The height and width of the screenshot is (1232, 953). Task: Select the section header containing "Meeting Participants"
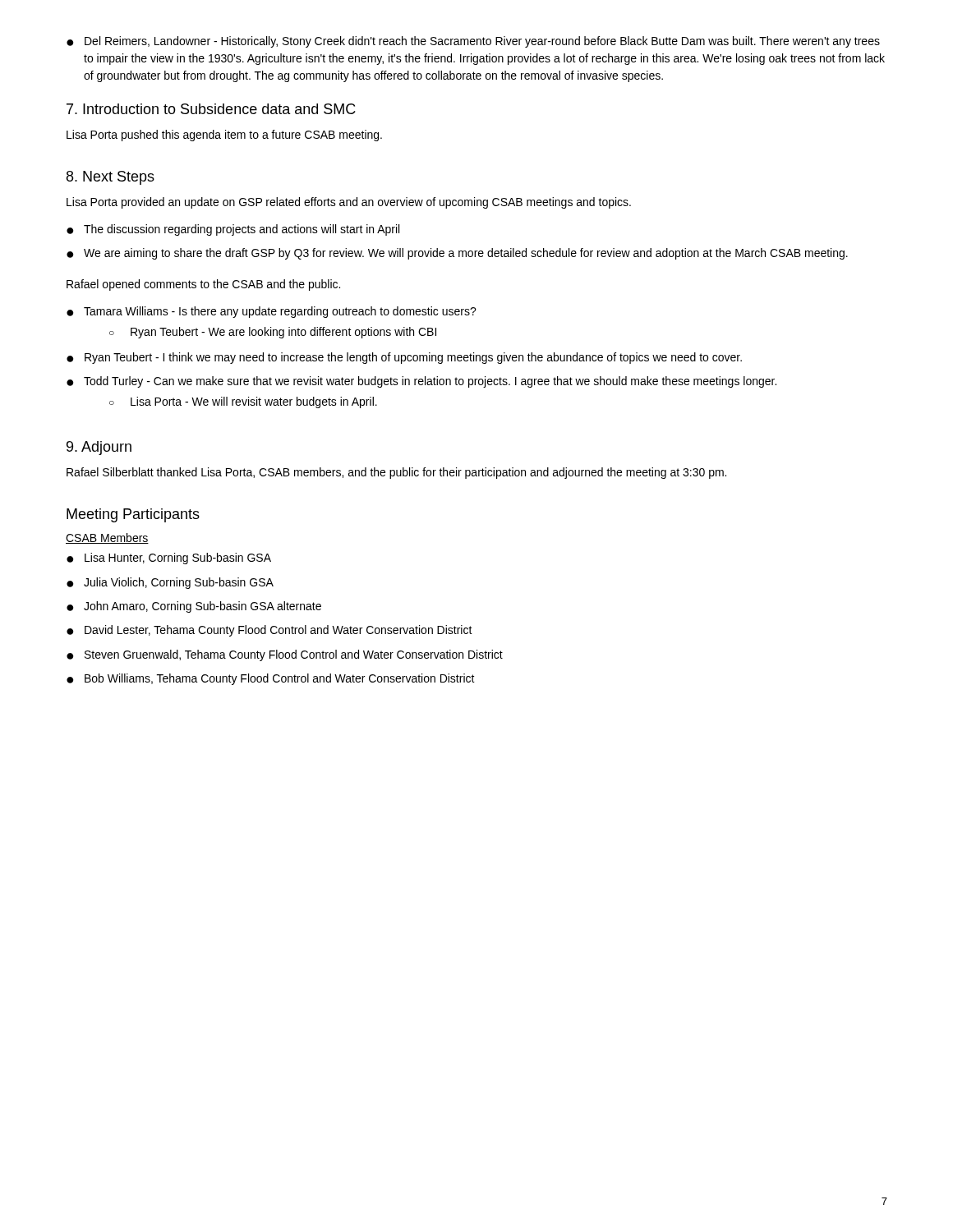coord(133,514)
